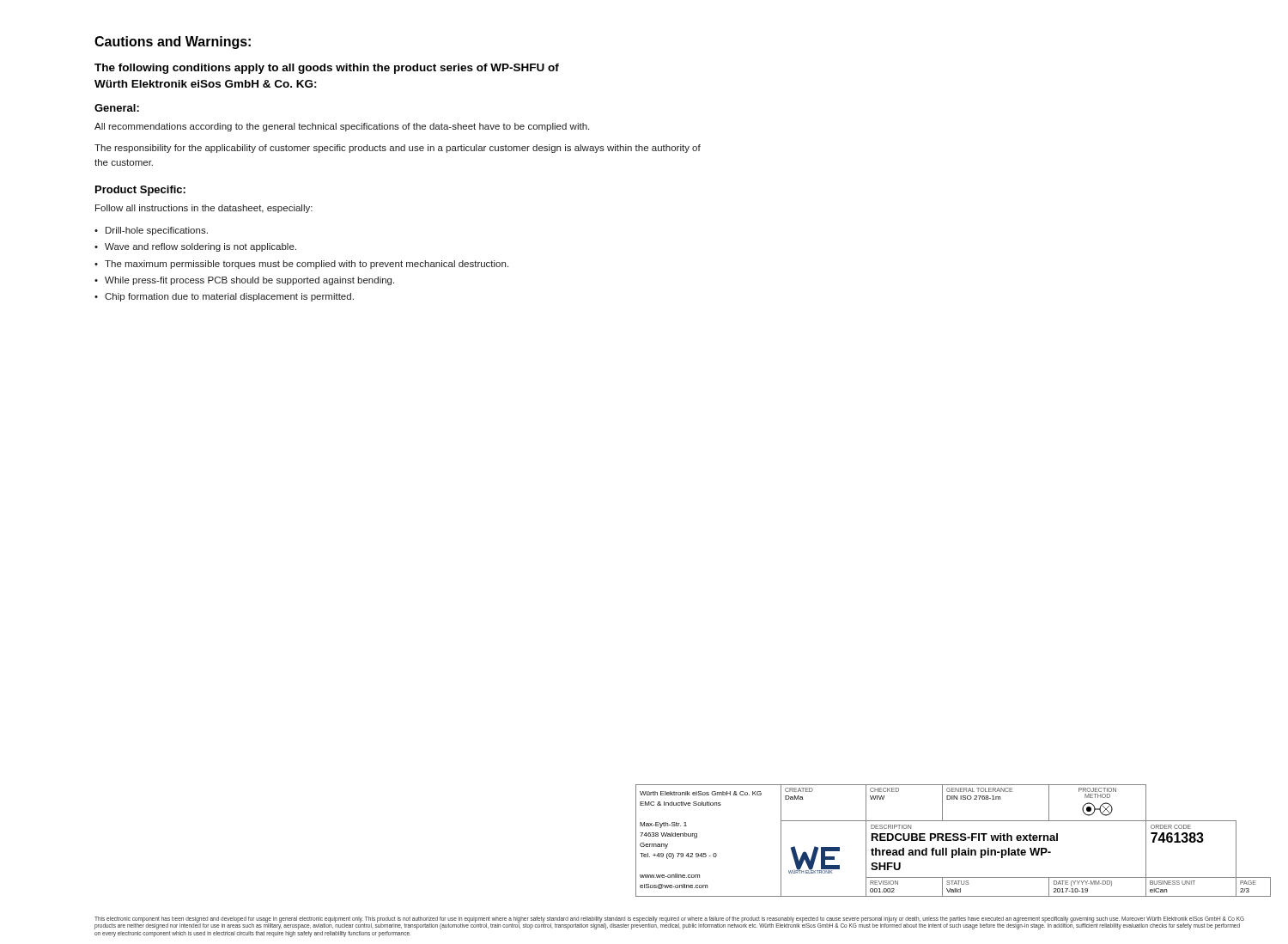This screenshot has width=1288, height=944.
Task: Point to the block beginning "While press-fit process PCB should"
Action: tap(250, 280)
